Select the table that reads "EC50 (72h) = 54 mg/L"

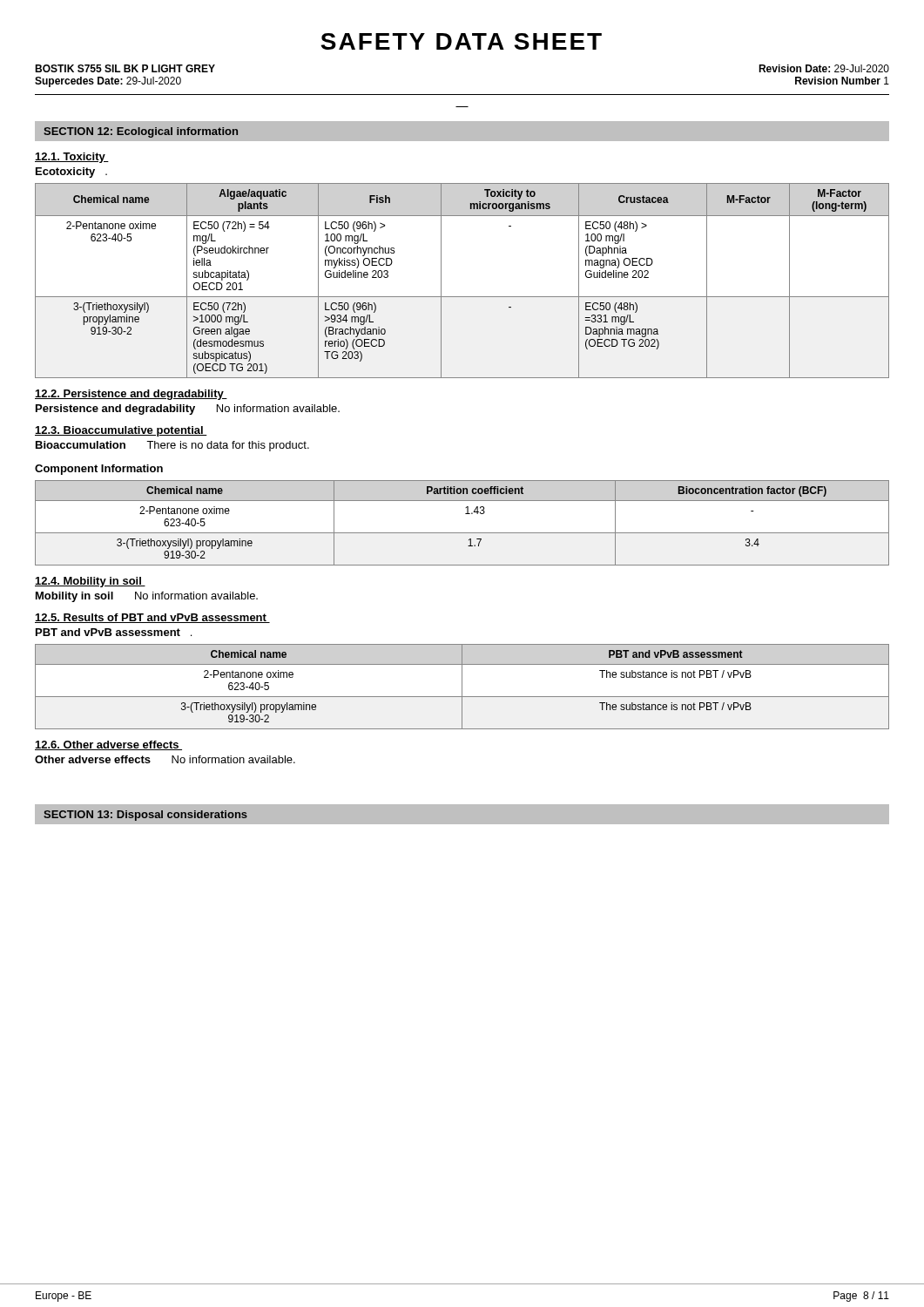[462, 281]
